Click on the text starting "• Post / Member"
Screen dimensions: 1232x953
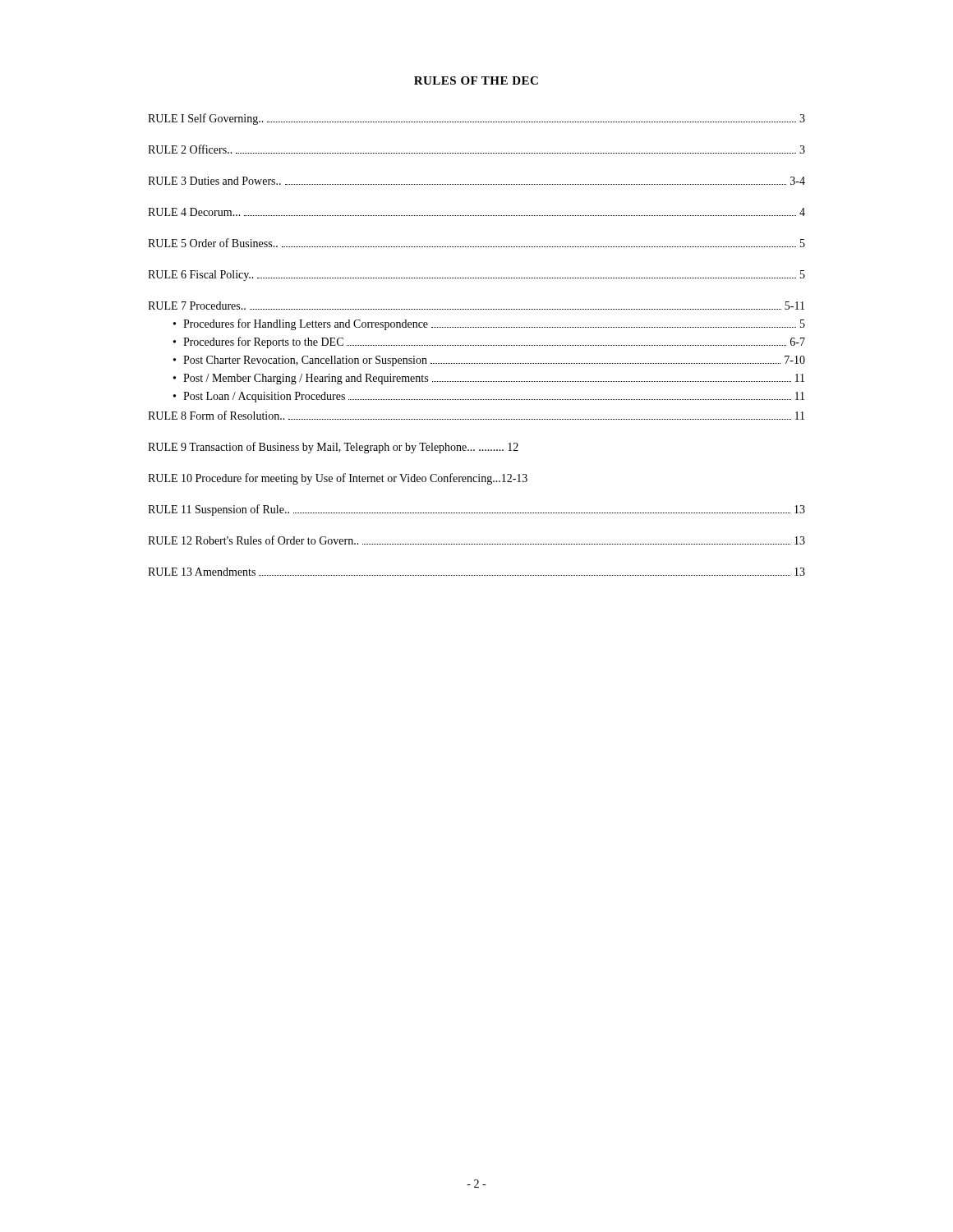[489, 379]
